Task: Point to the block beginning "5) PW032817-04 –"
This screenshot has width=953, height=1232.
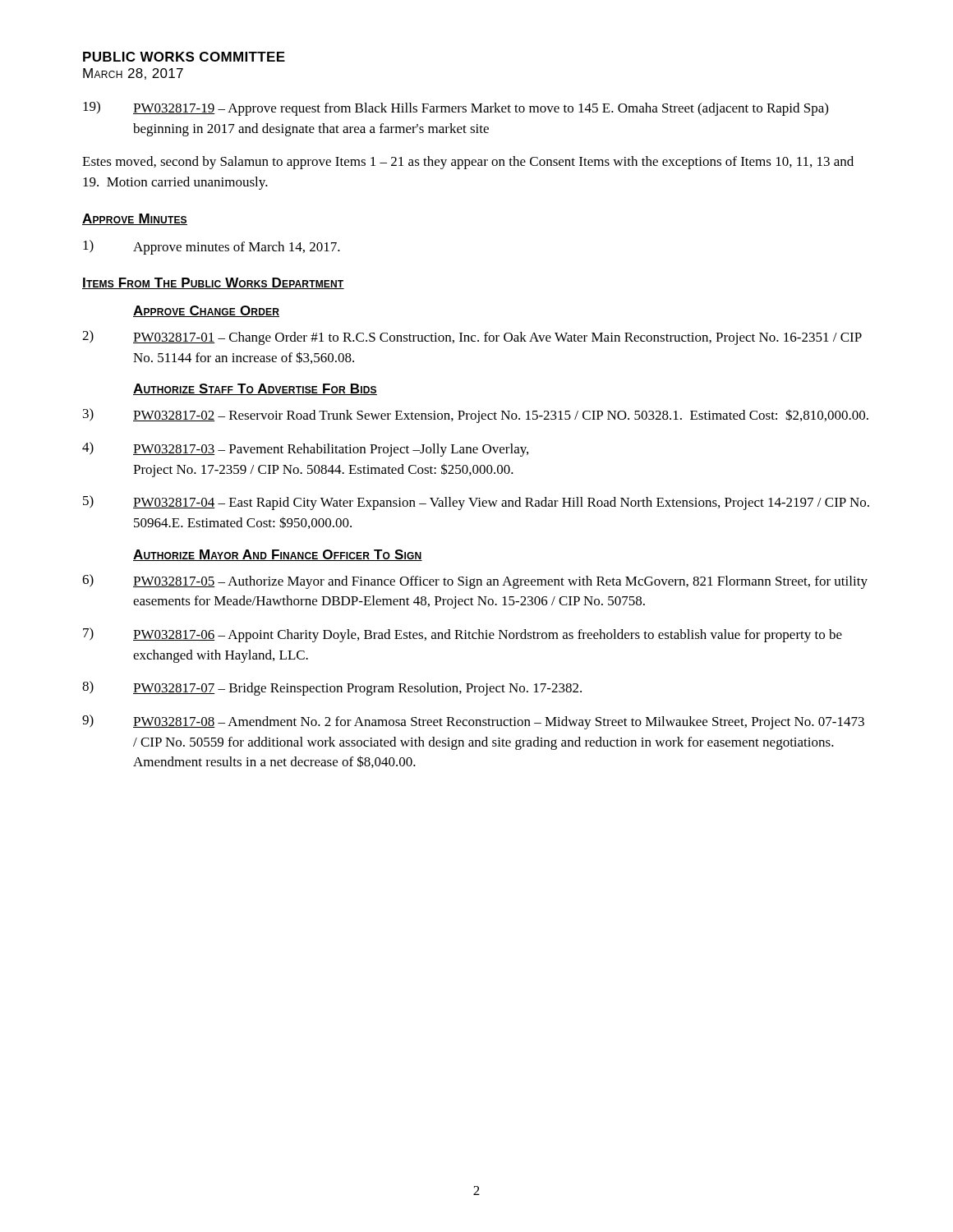Action: (476, 513)
